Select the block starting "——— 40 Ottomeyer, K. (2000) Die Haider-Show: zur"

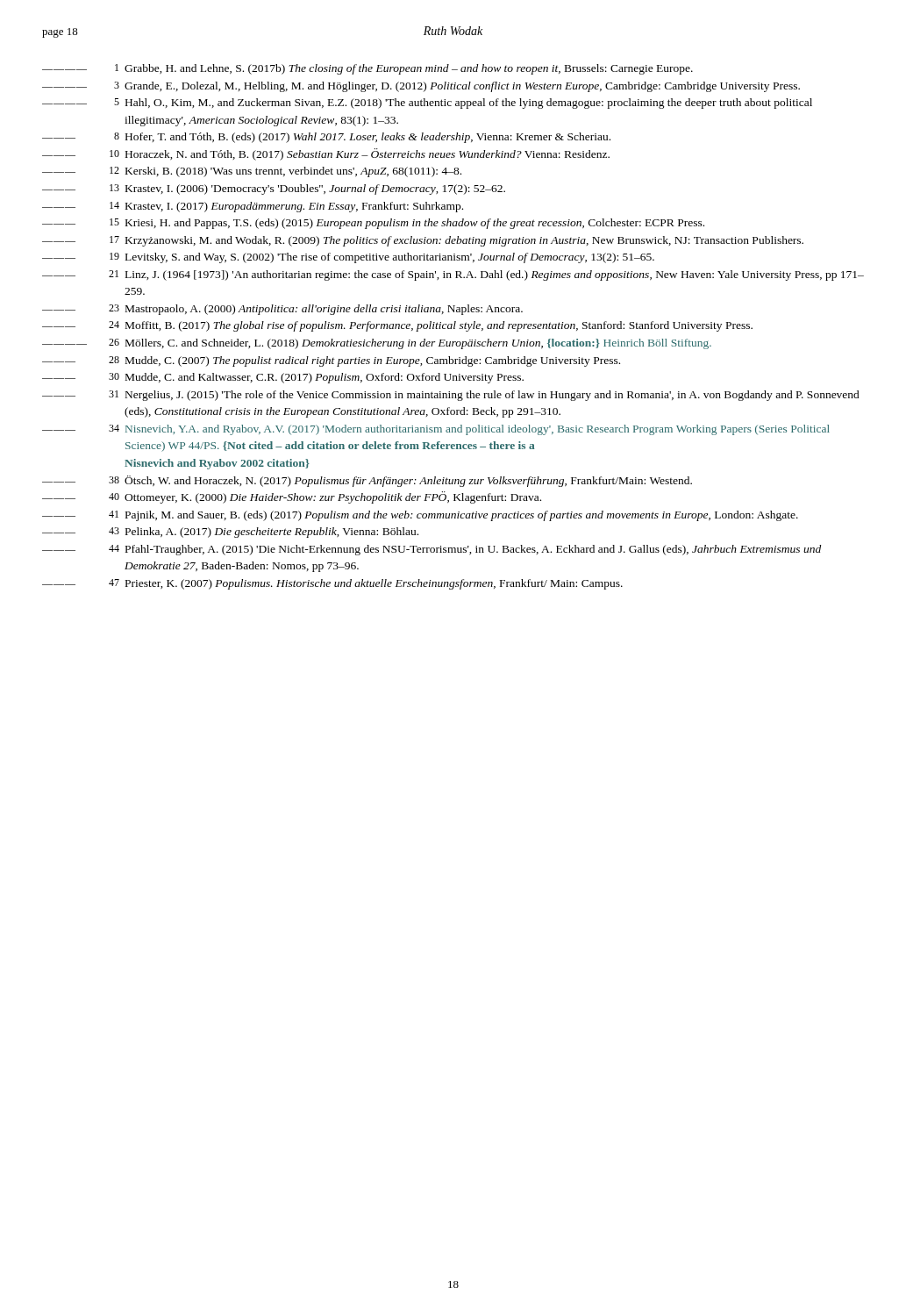[x=453, y=497]
